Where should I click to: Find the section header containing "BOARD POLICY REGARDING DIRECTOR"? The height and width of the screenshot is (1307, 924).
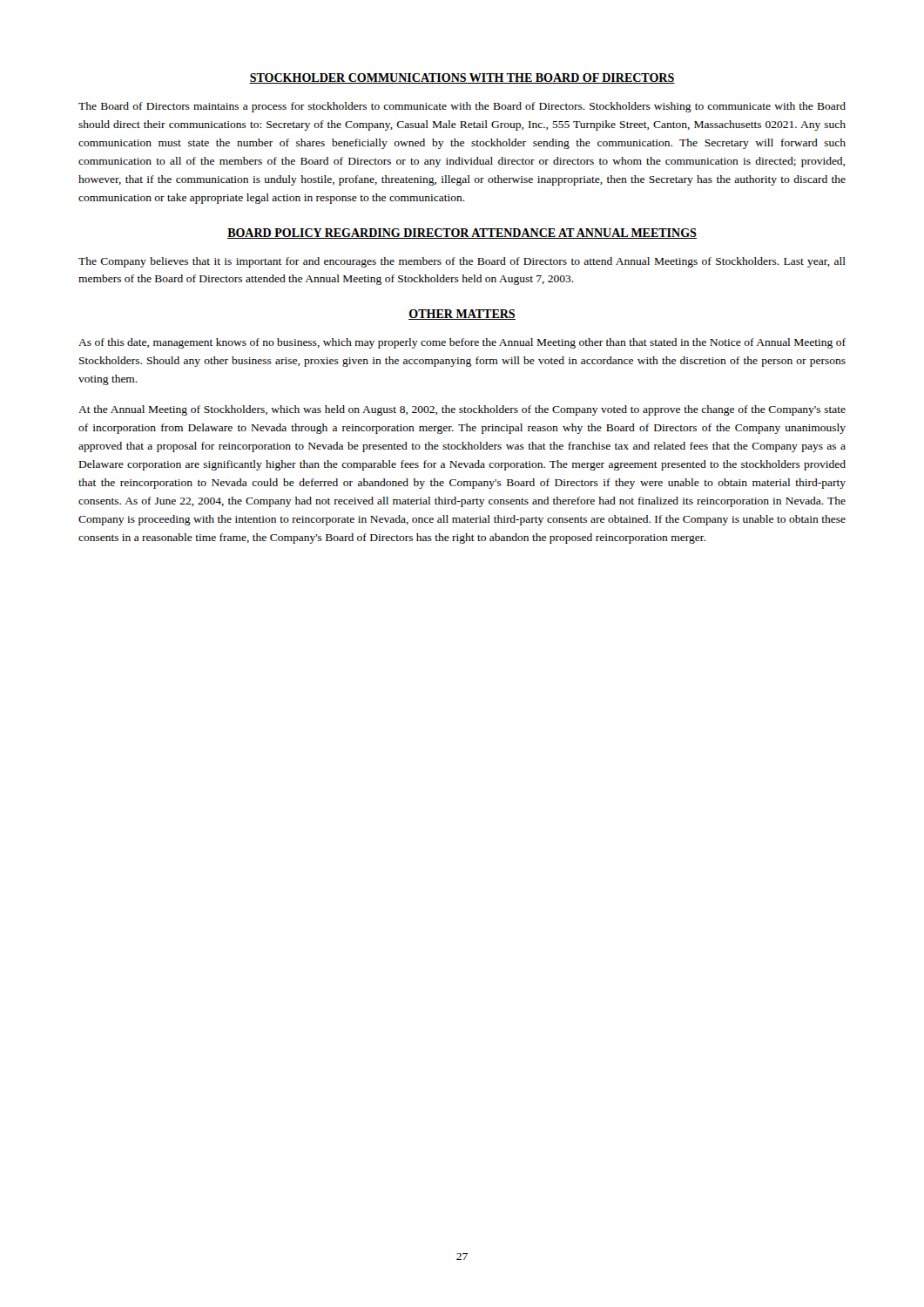[x=462, y=233]
